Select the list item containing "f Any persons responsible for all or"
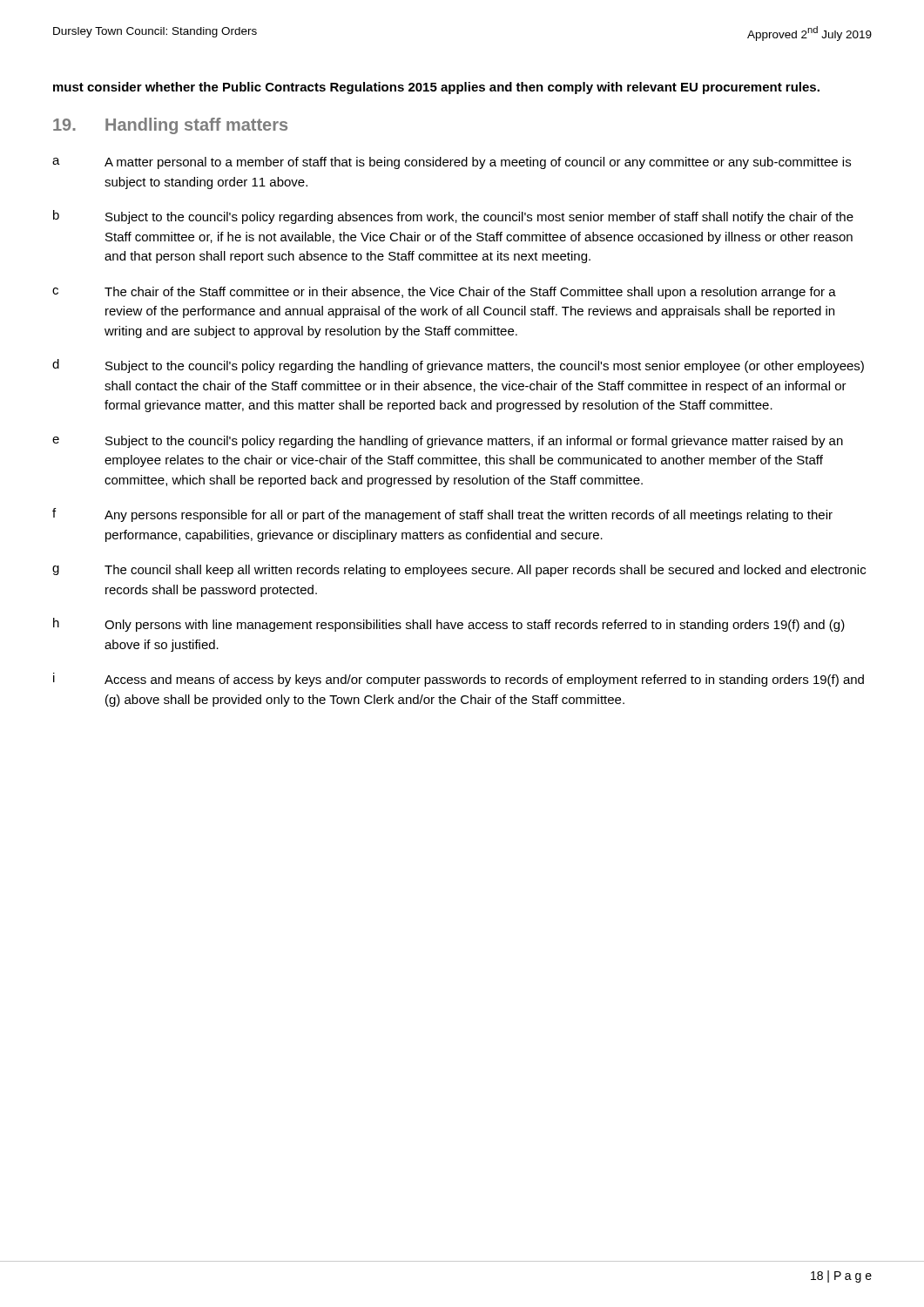This screenshot has height=1307, width=924. pyautogui.click(x=462, y=525)
